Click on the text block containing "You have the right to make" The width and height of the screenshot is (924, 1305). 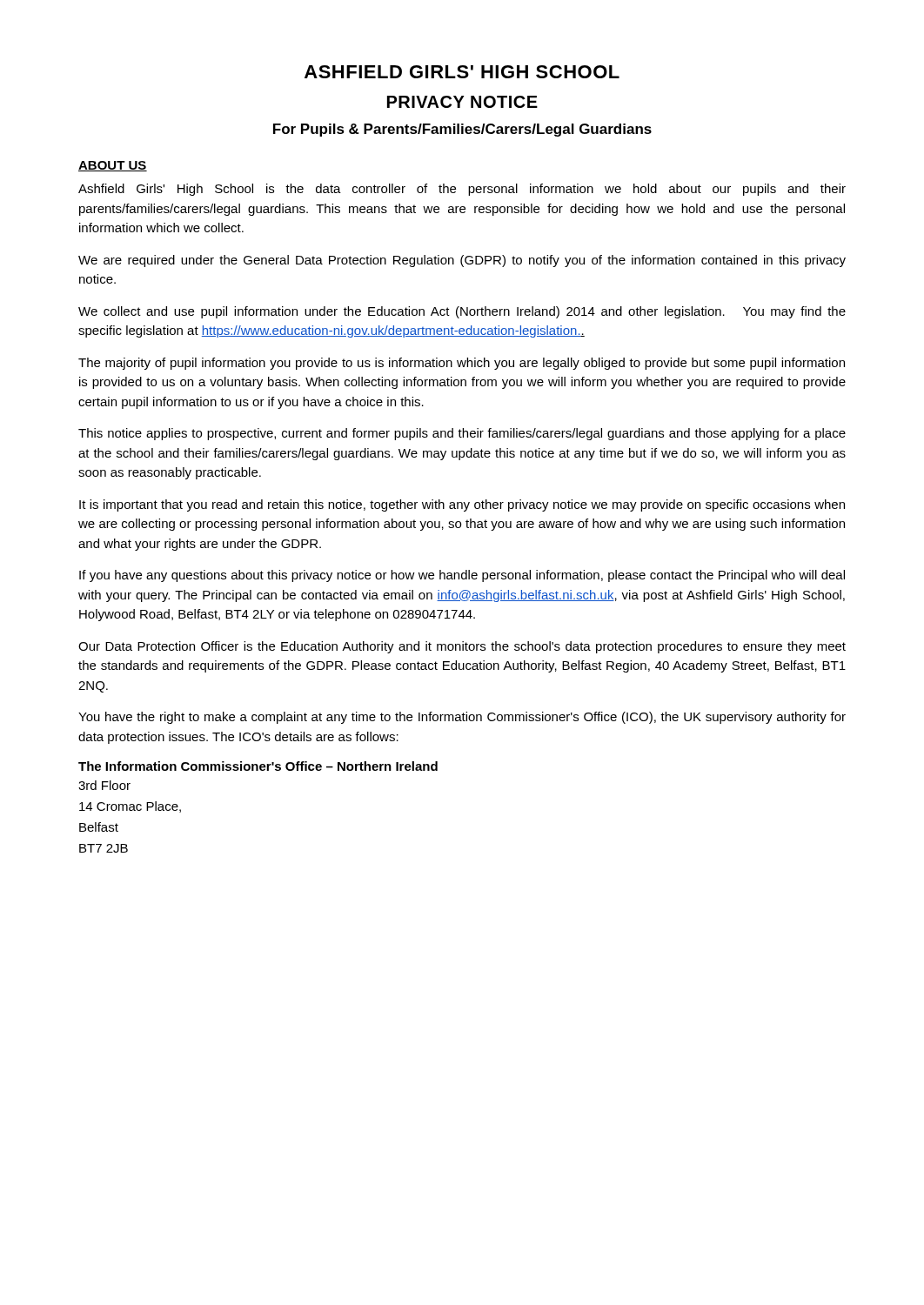pos(462,726)
